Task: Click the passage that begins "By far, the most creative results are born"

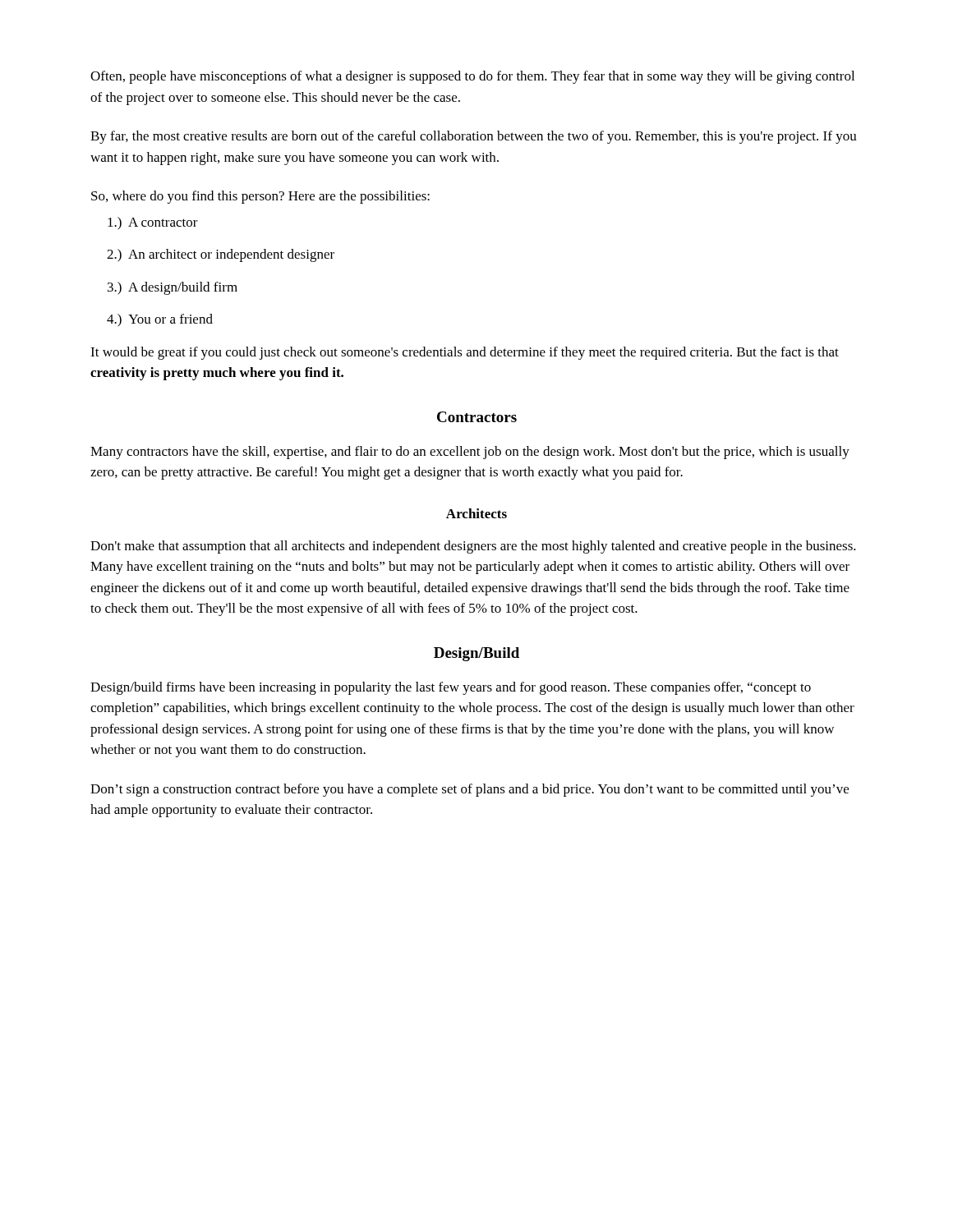Action: coord(473,146)
